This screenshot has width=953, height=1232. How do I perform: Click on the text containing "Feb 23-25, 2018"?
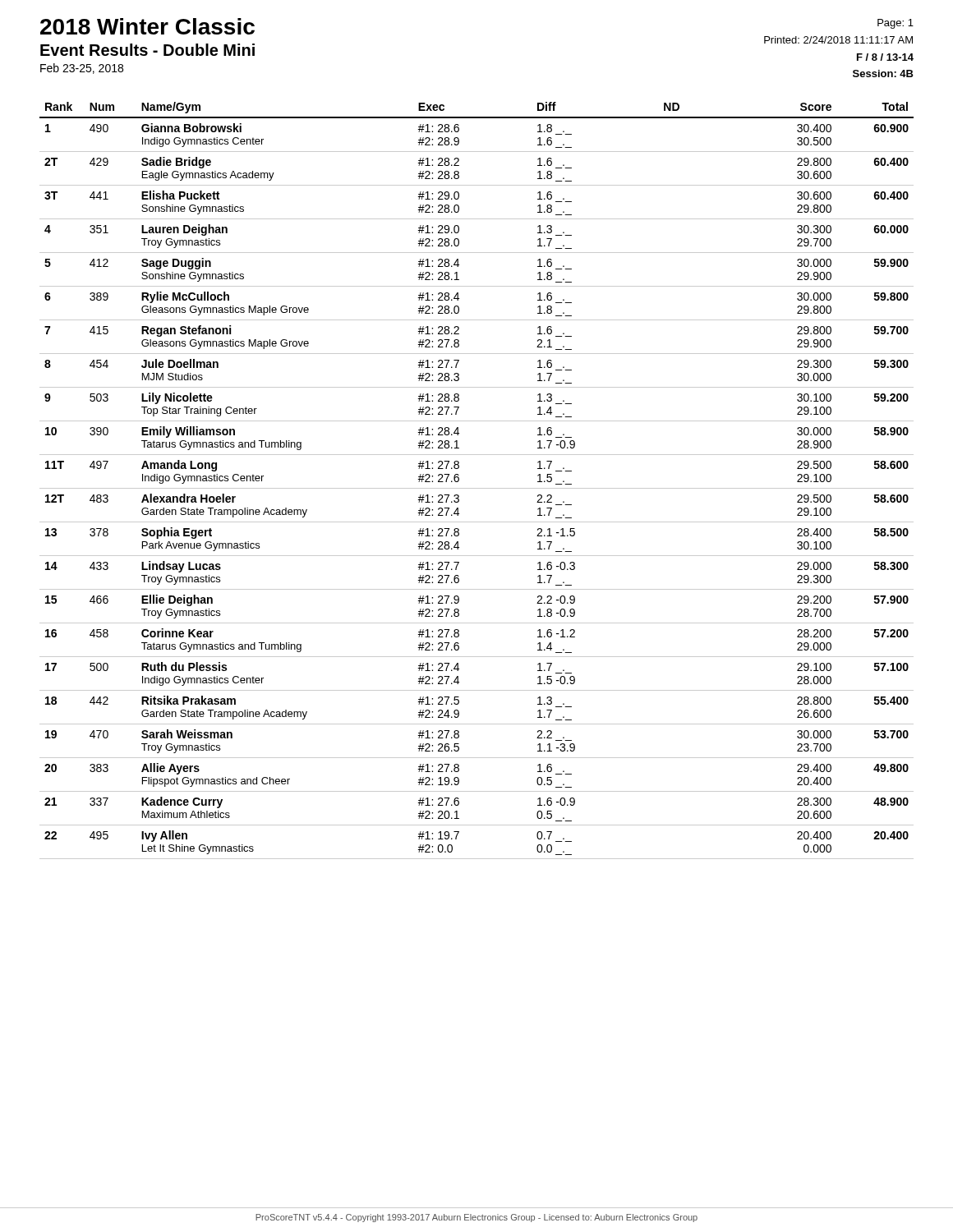point(82,68)
